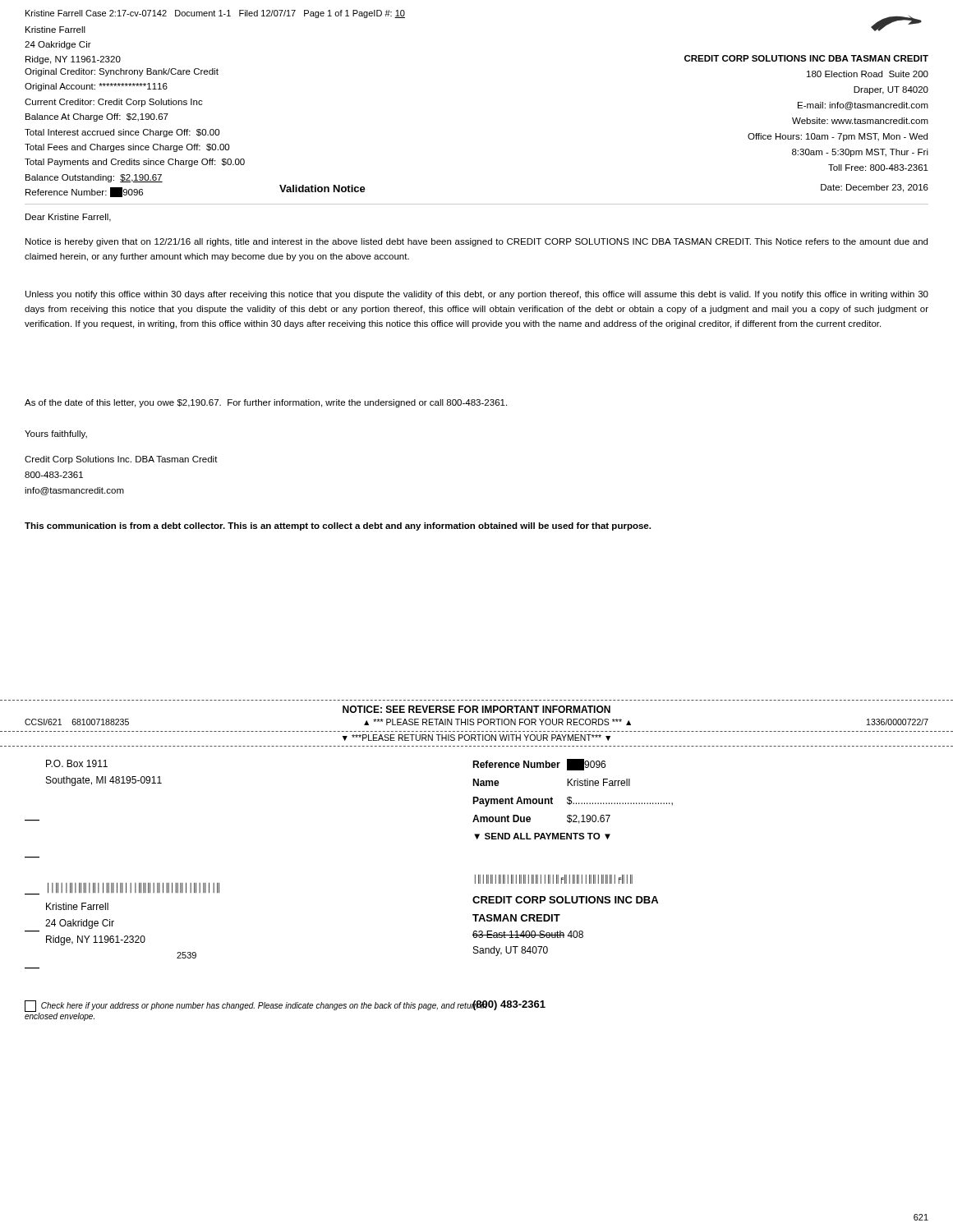Navigate to the block starting "Date: December 23, 2016"
Screen dimensions: 1232x953
click(x=874, y=187)
